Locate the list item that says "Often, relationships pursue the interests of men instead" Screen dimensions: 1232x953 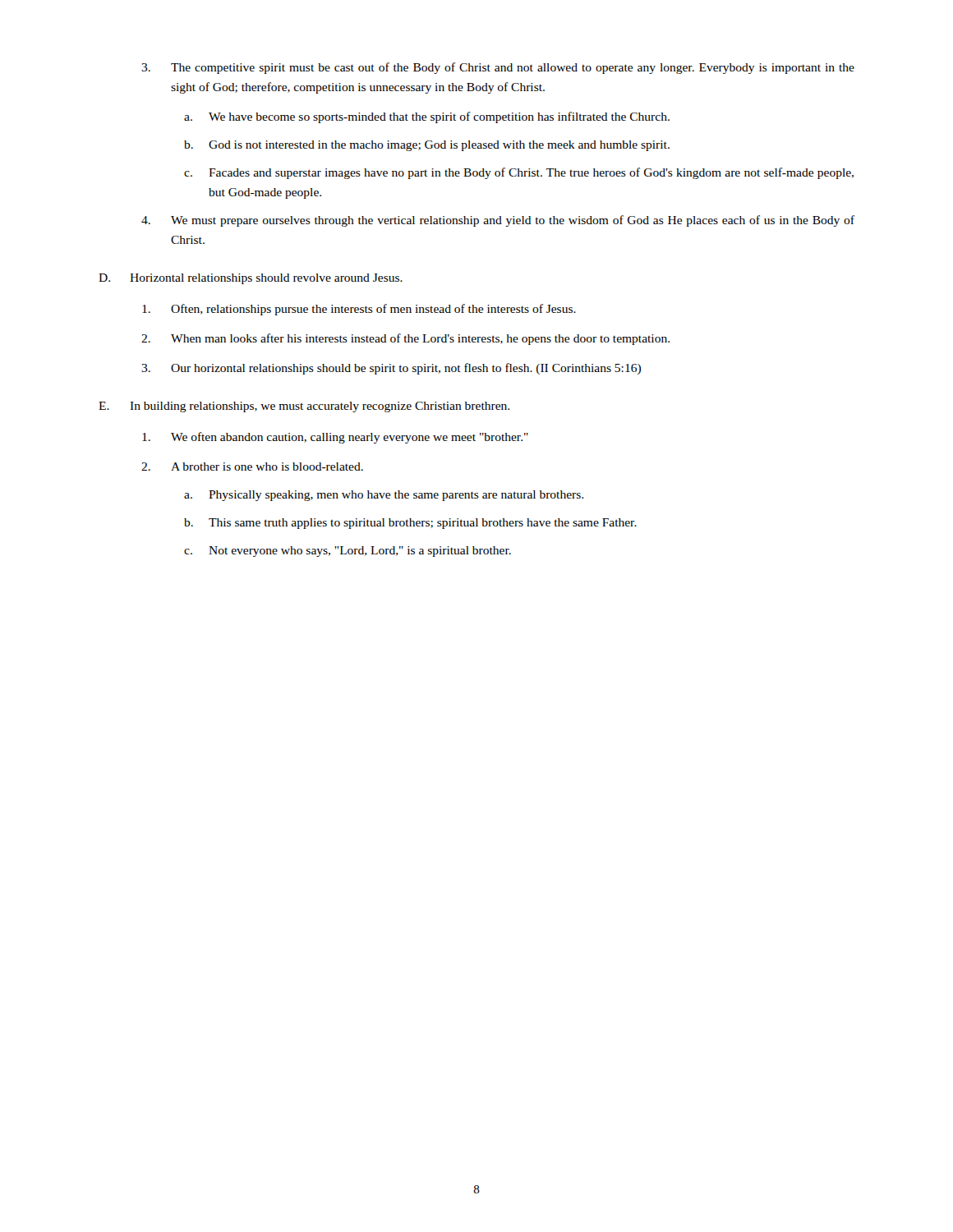point(498,309)
